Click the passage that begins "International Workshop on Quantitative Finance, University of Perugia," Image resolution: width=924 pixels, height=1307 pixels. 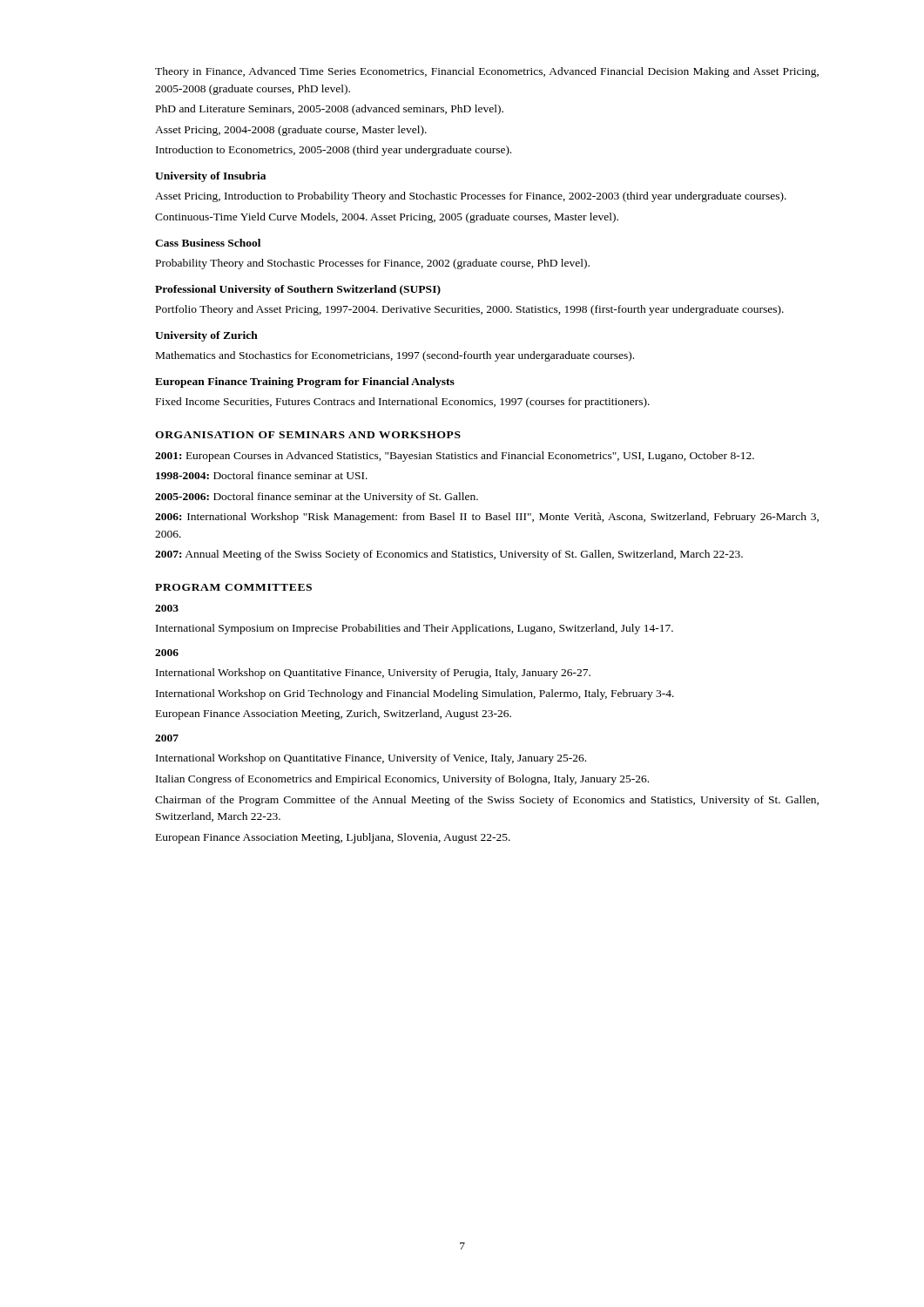coord(487,693)
